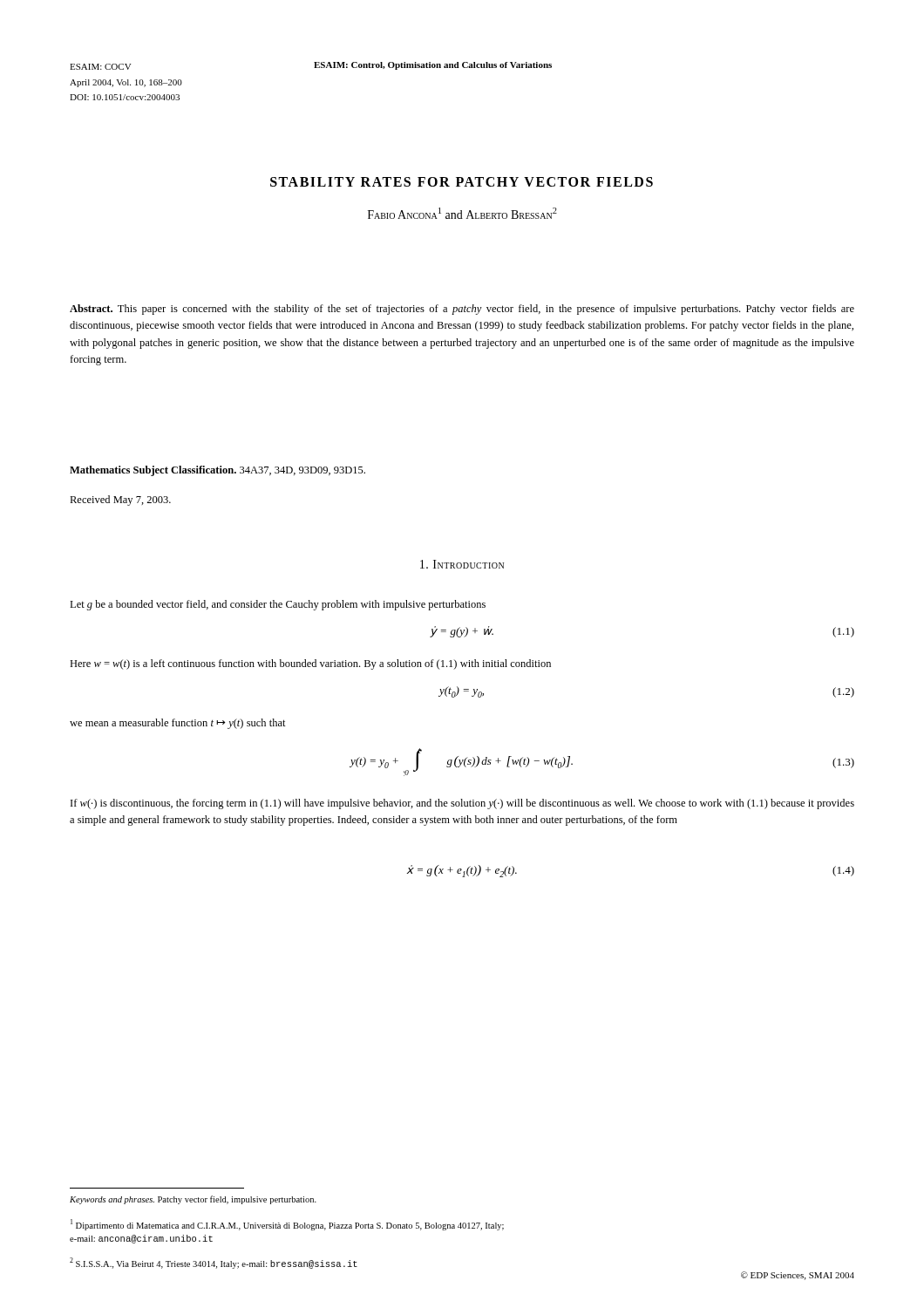Click on the formula with the text "ẋ = g (x + e1(t))"
The image size is (924, 1308).
coord(462,870)
